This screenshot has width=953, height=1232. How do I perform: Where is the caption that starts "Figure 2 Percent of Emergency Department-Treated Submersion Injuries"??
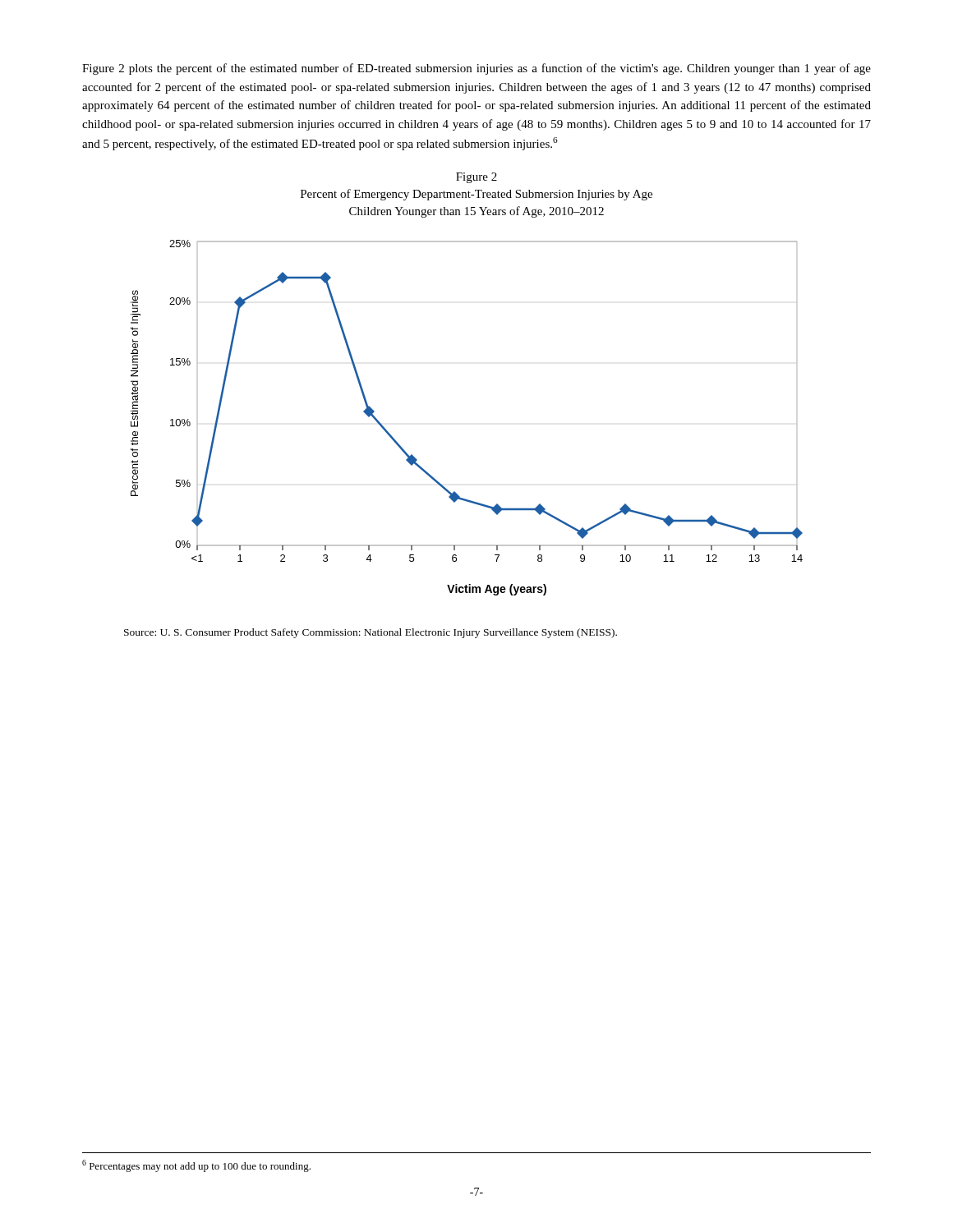(x=476, y=193)
